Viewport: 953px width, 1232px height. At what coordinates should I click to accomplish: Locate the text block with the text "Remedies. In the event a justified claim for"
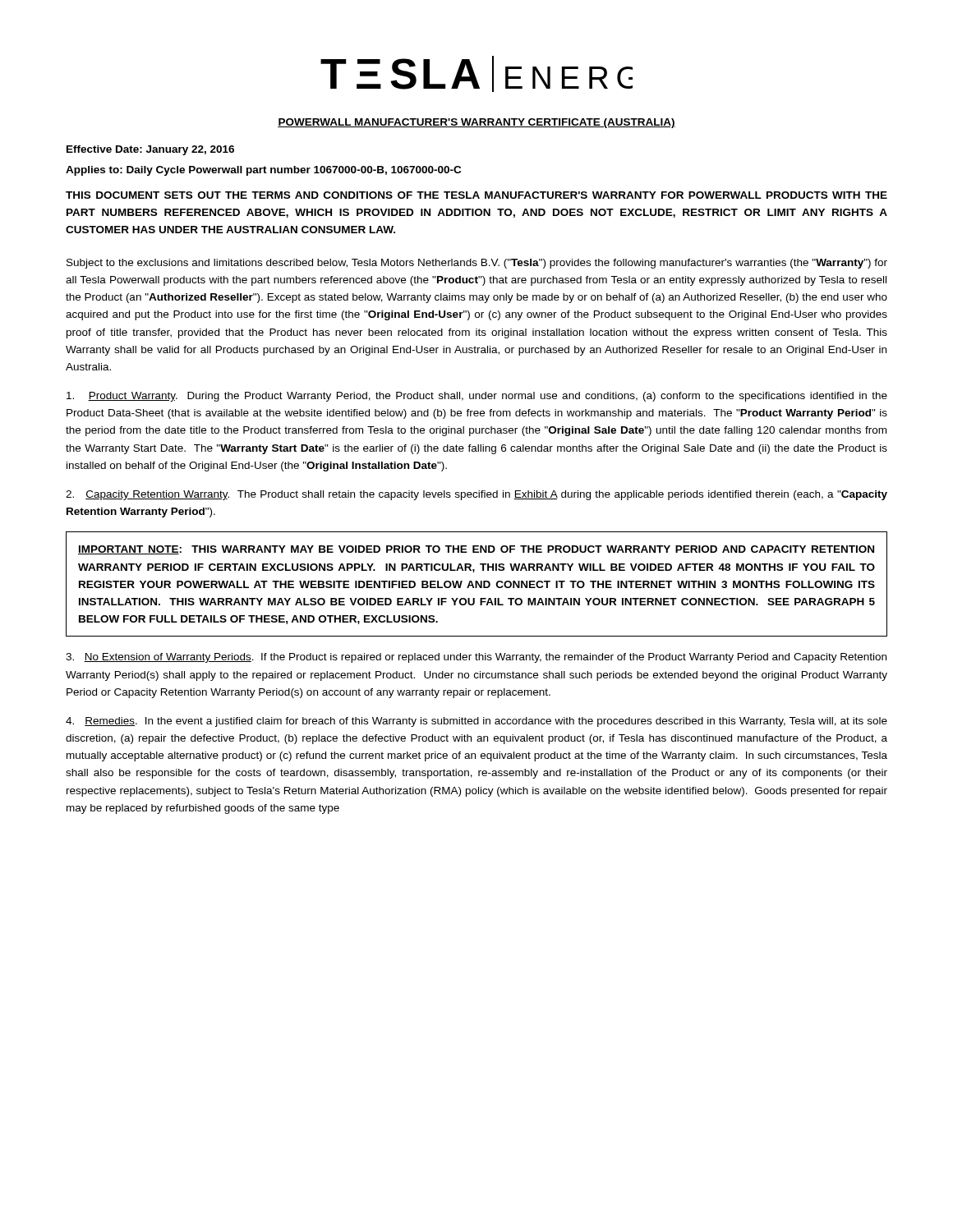pyautogui.click(x=476, y=764)
